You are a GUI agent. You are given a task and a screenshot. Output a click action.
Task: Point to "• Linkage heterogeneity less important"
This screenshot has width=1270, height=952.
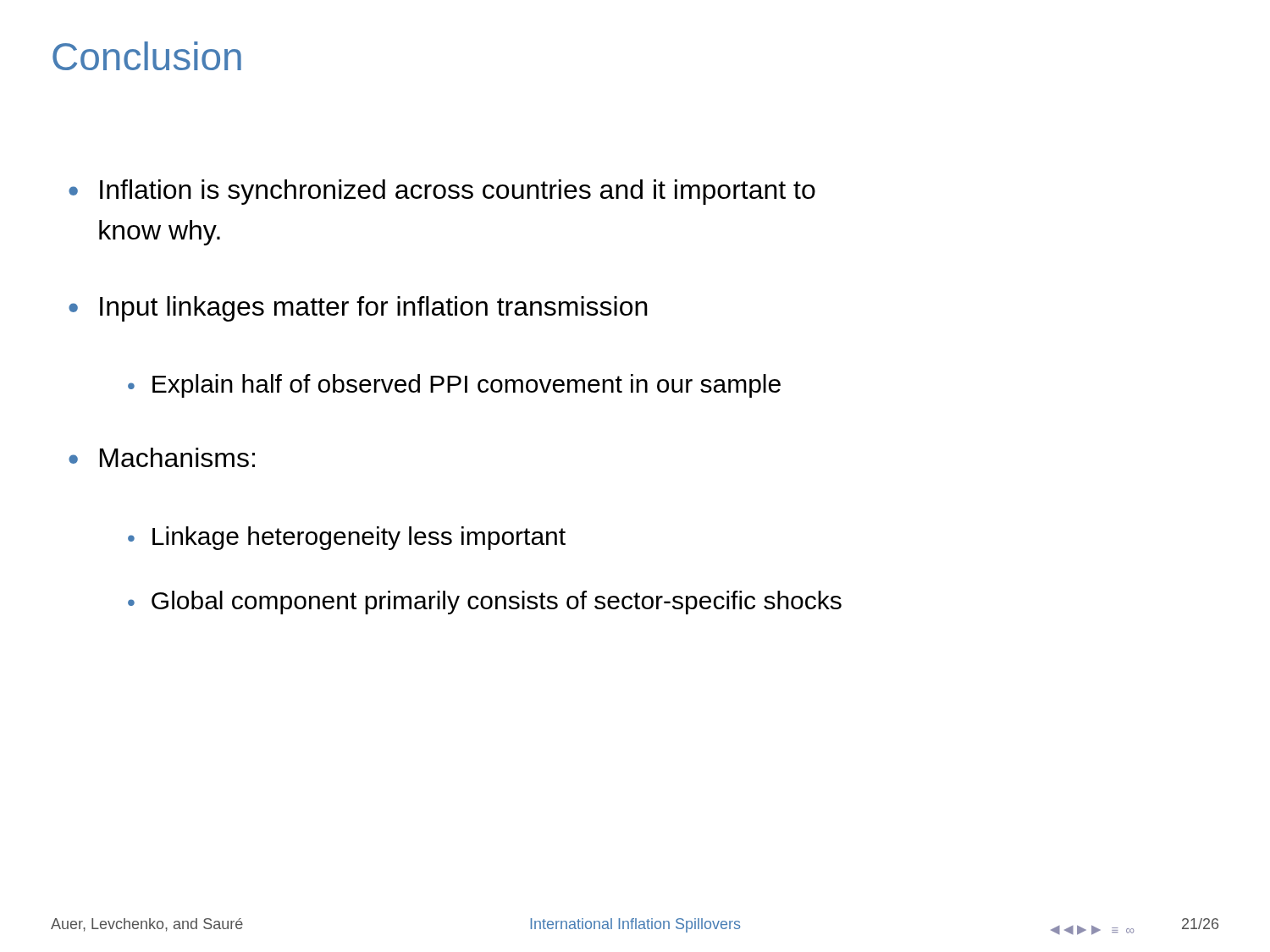[x=346, y=536]
